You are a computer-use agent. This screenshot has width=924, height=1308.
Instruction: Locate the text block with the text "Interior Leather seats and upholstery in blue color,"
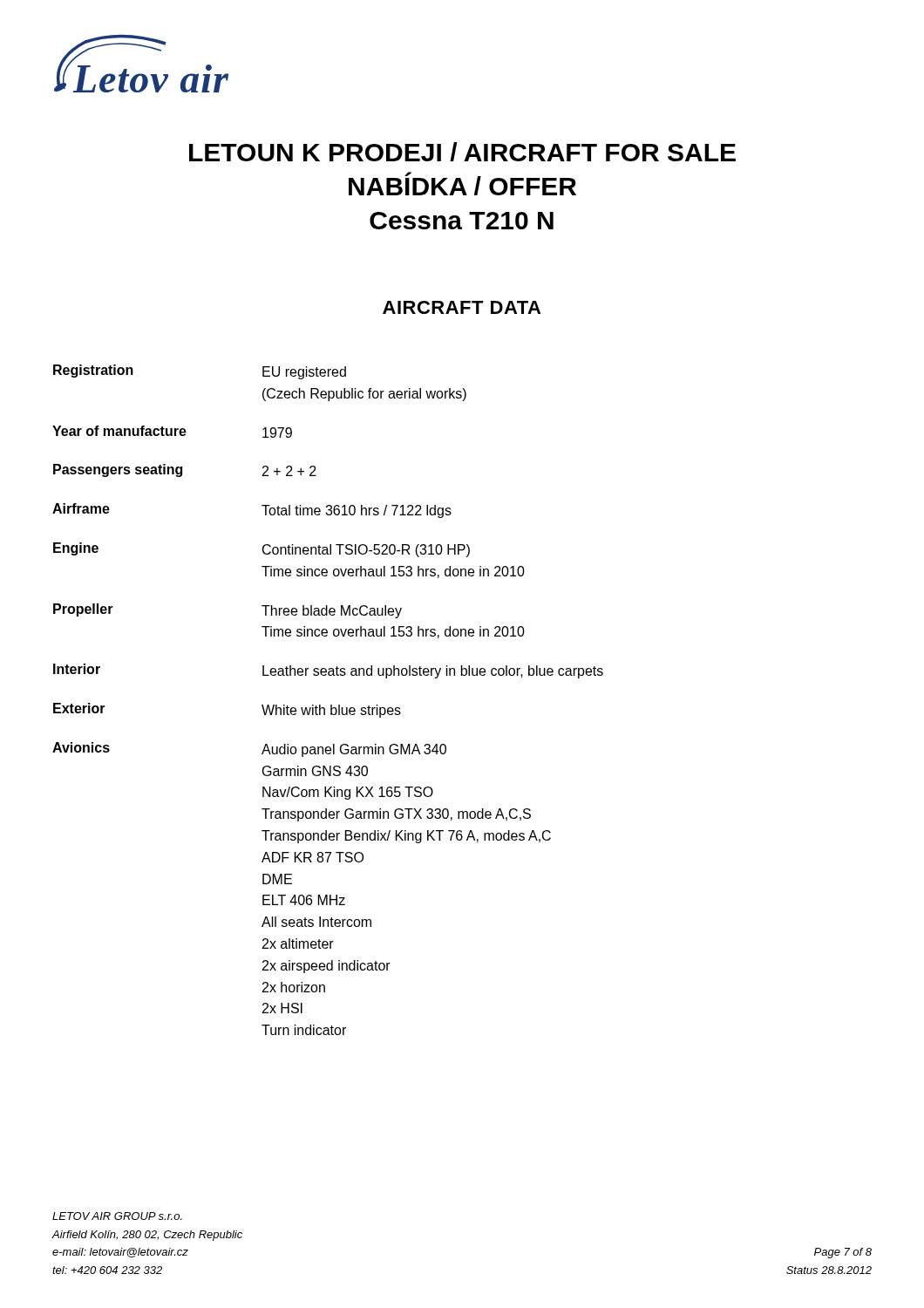pos(462,672)
